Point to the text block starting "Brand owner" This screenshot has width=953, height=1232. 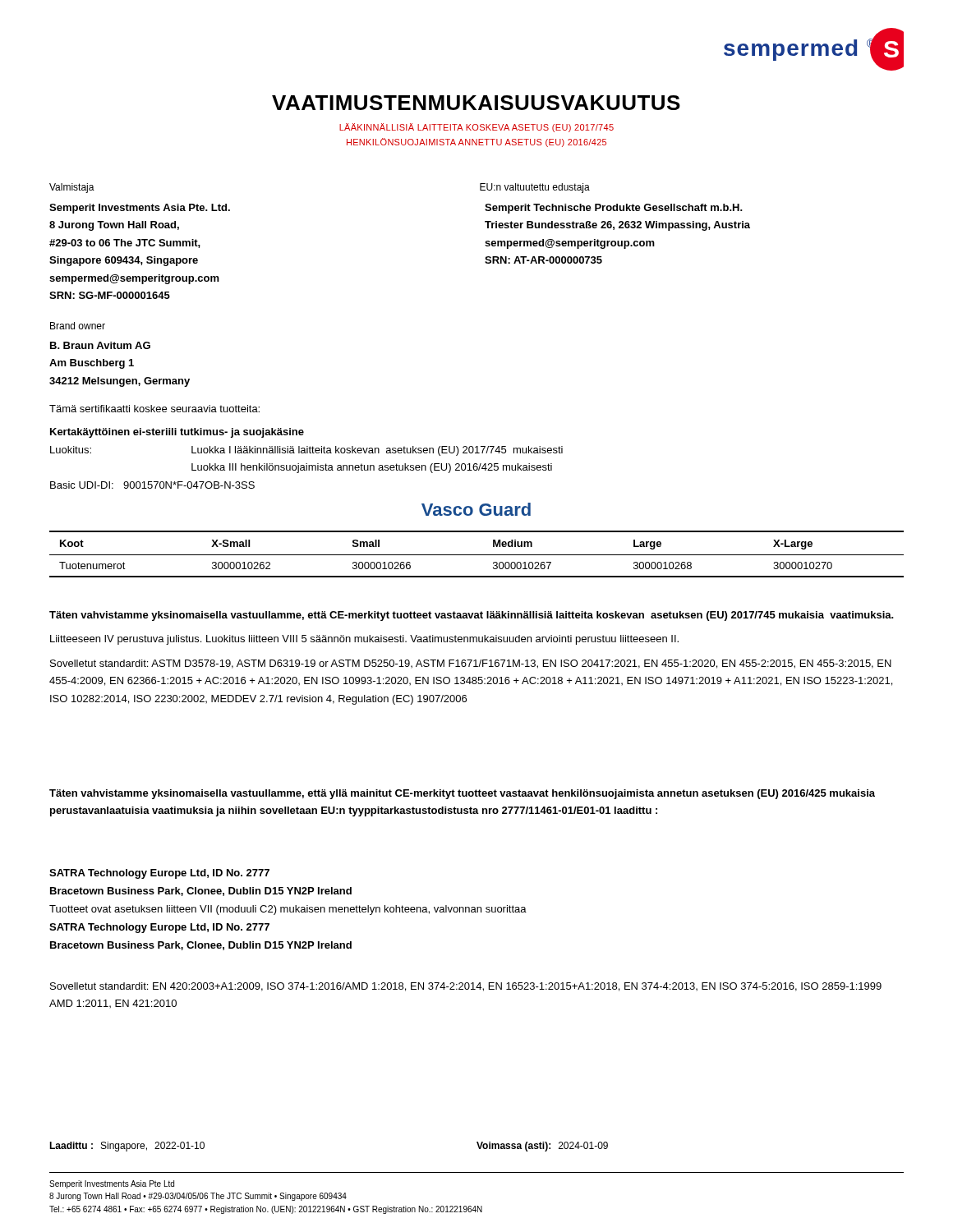(x=77, y=326)
